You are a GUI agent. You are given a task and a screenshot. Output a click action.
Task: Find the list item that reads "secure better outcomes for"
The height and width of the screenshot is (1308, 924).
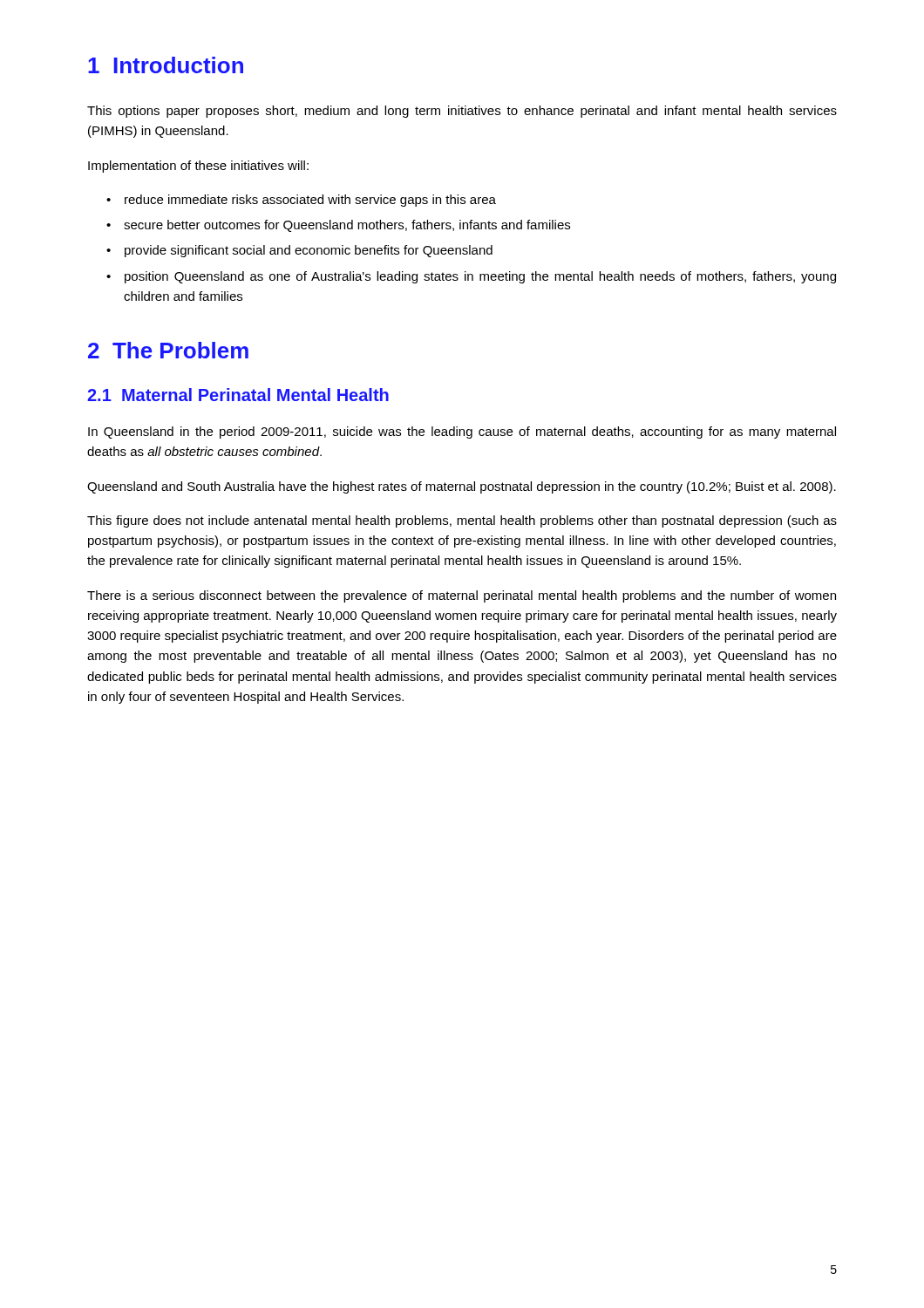(x=347, y=225)
